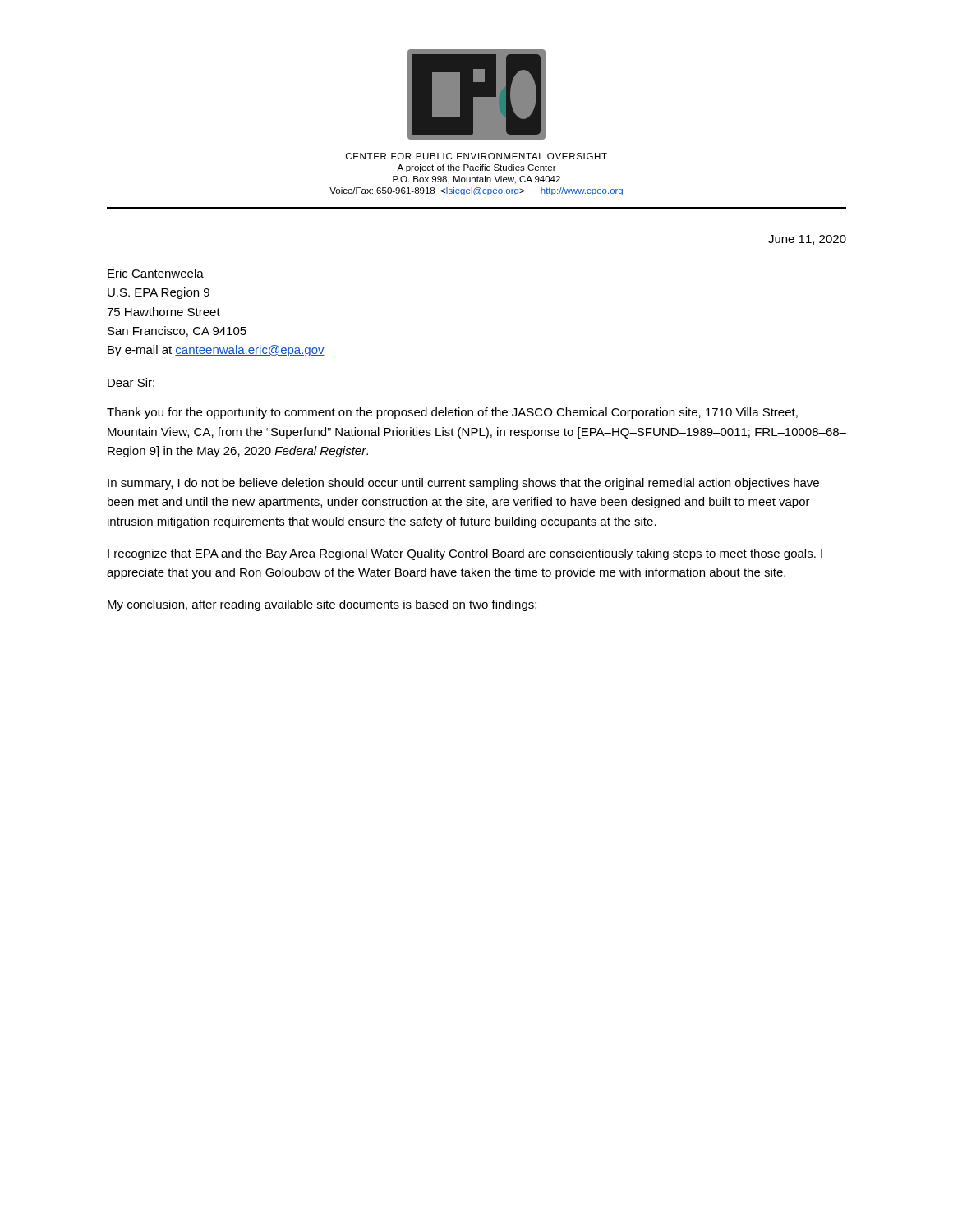Select the text starting "Dear Sir:"
953x1232 pixels.
pyautogui.click(x=131, y=383)
